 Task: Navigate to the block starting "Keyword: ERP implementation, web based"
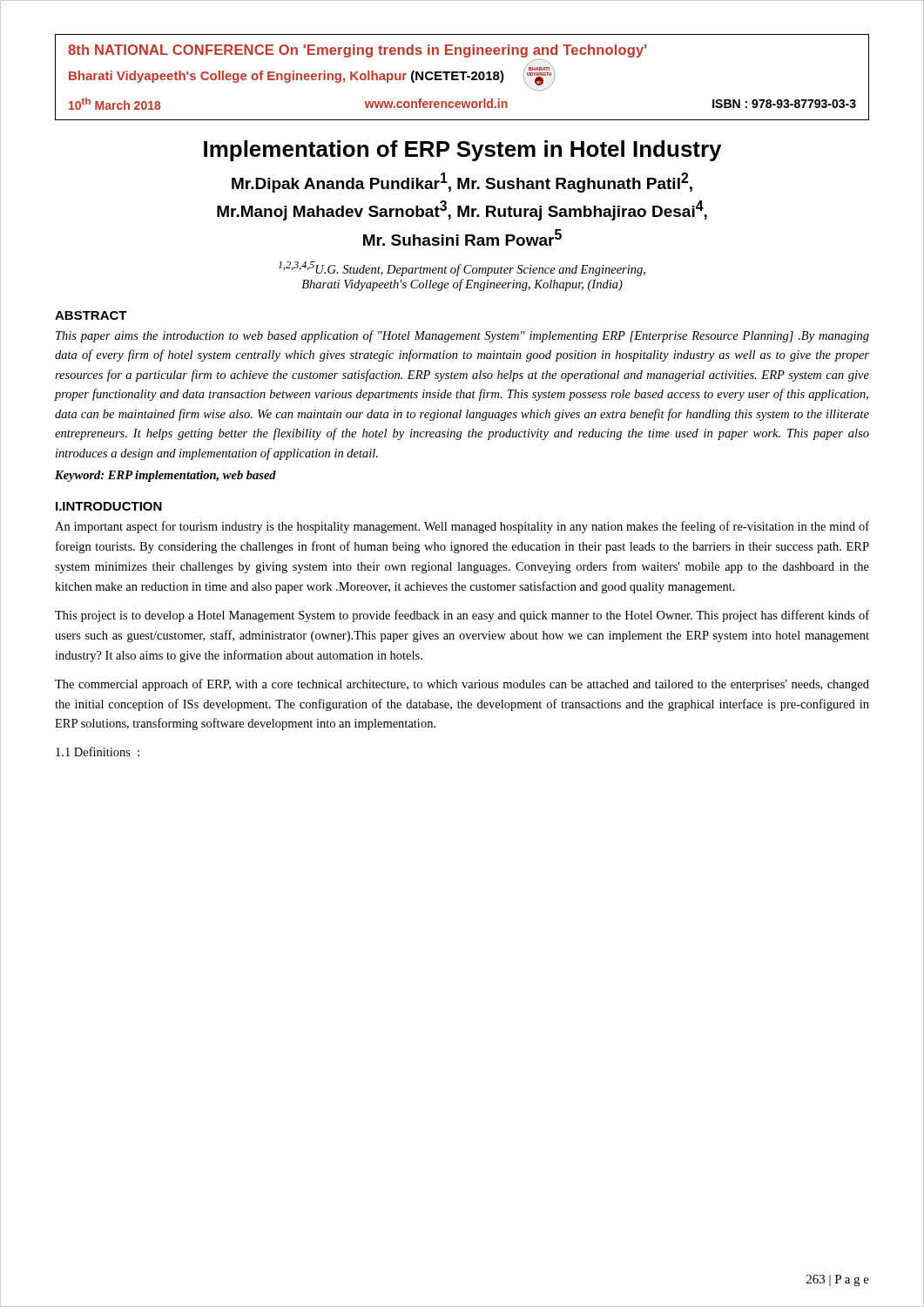[x=165, y=475]
